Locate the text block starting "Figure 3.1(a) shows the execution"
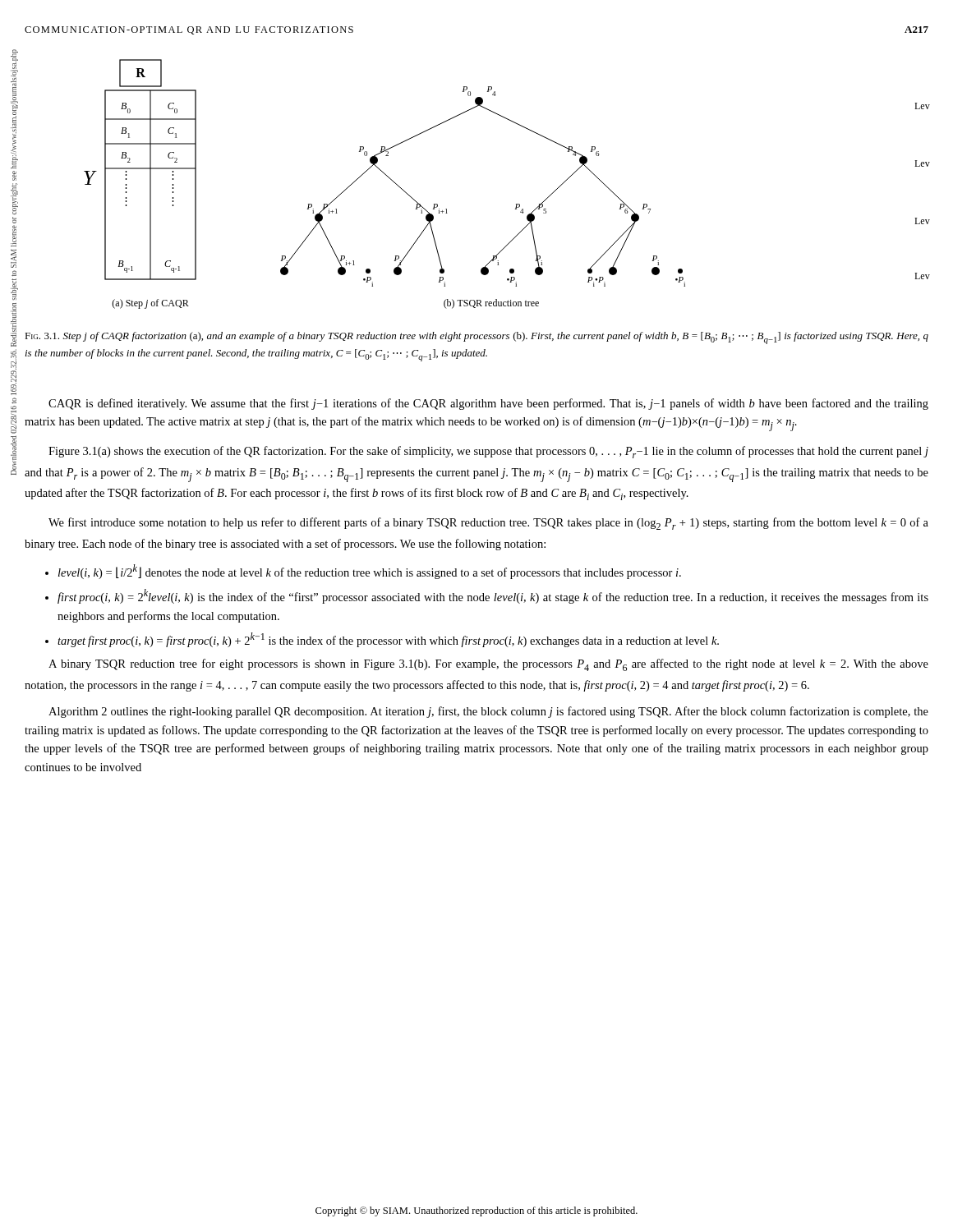The height and width of the screenshot is (1232, 953). [x=476, y=473]
